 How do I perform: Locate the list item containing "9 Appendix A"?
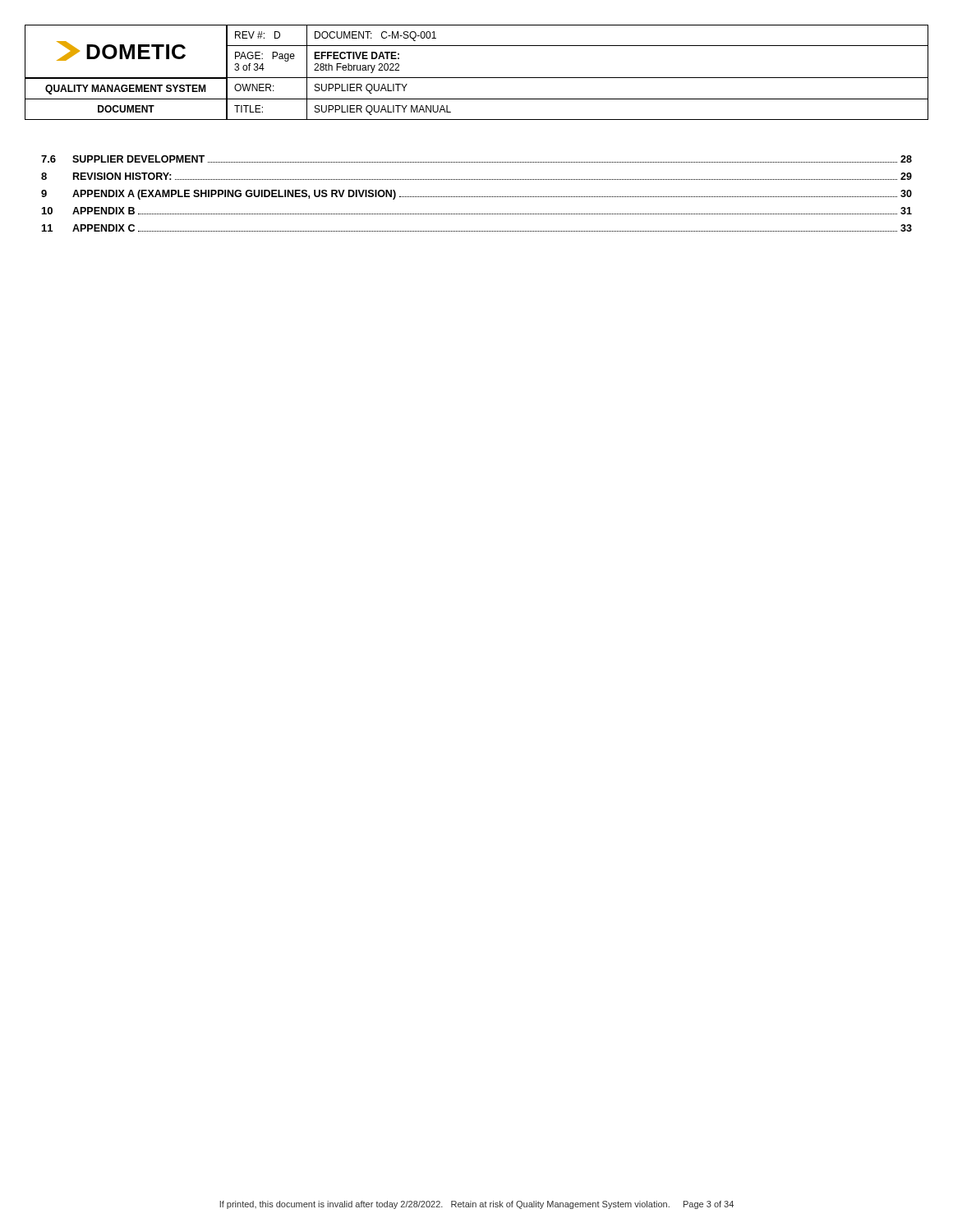tap(476, 193)
